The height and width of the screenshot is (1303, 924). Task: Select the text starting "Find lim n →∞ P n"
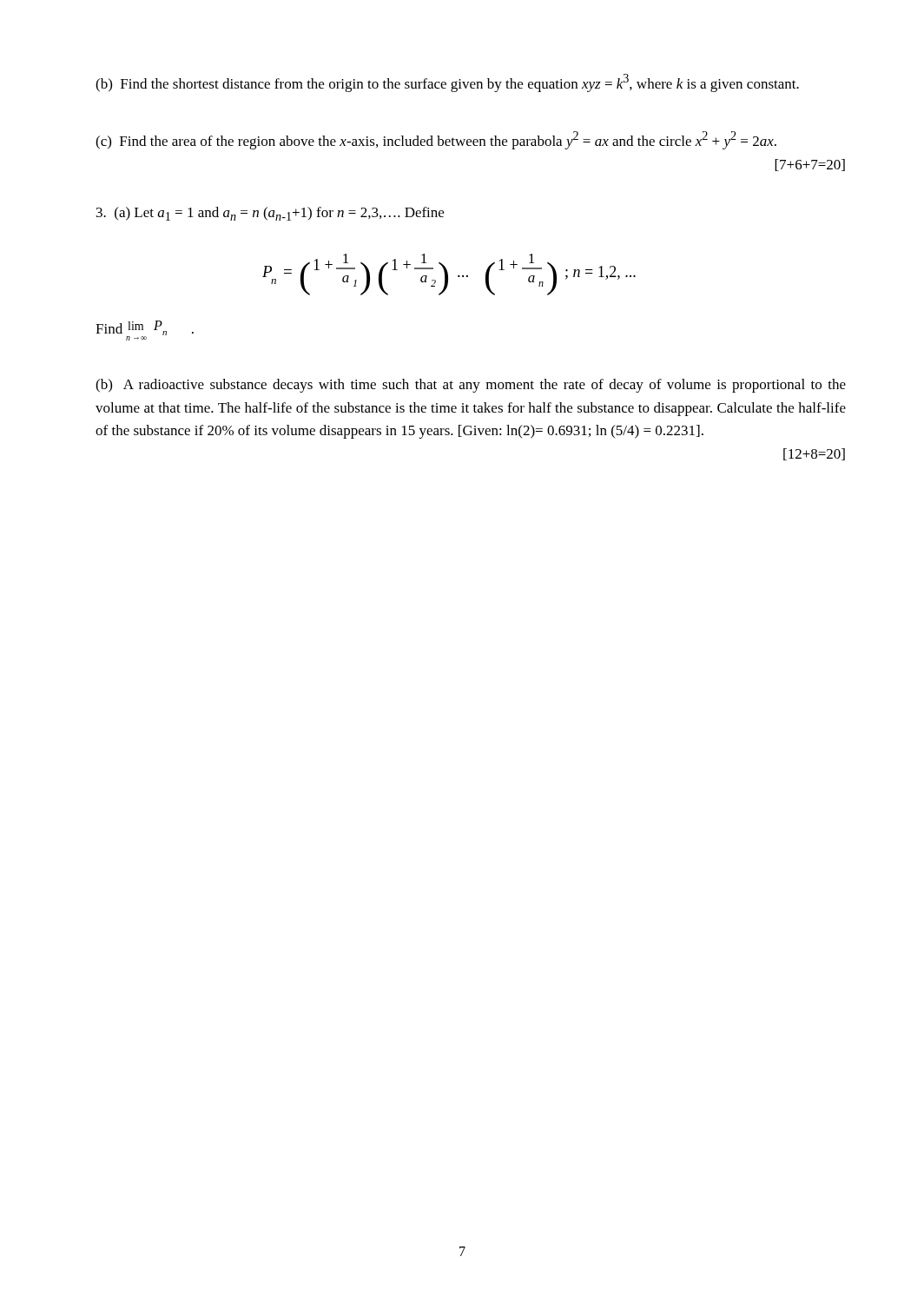(x=145, y=331)
